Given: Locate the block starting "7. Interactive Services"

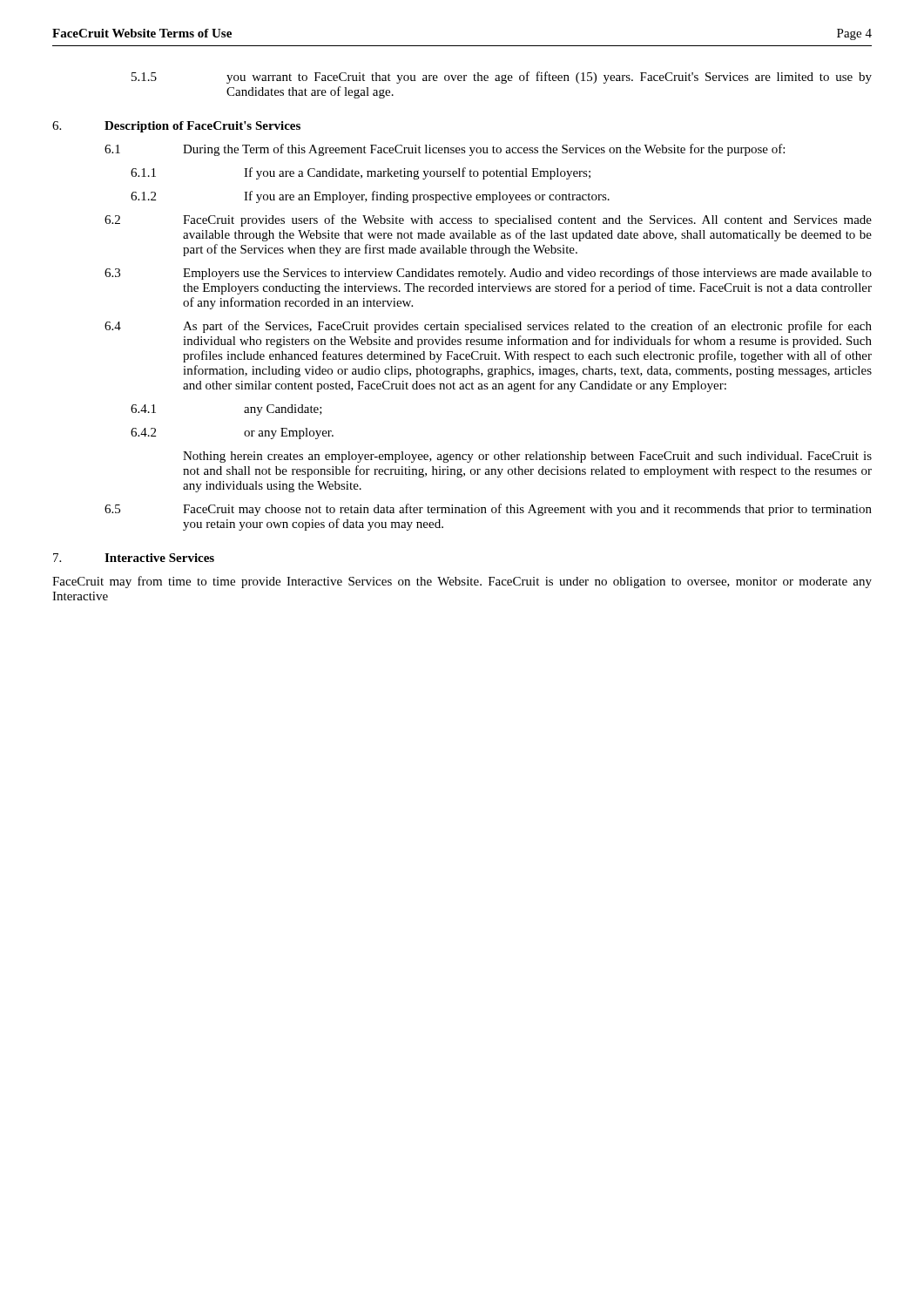Looking at the screenshot, I should (134, 558).
